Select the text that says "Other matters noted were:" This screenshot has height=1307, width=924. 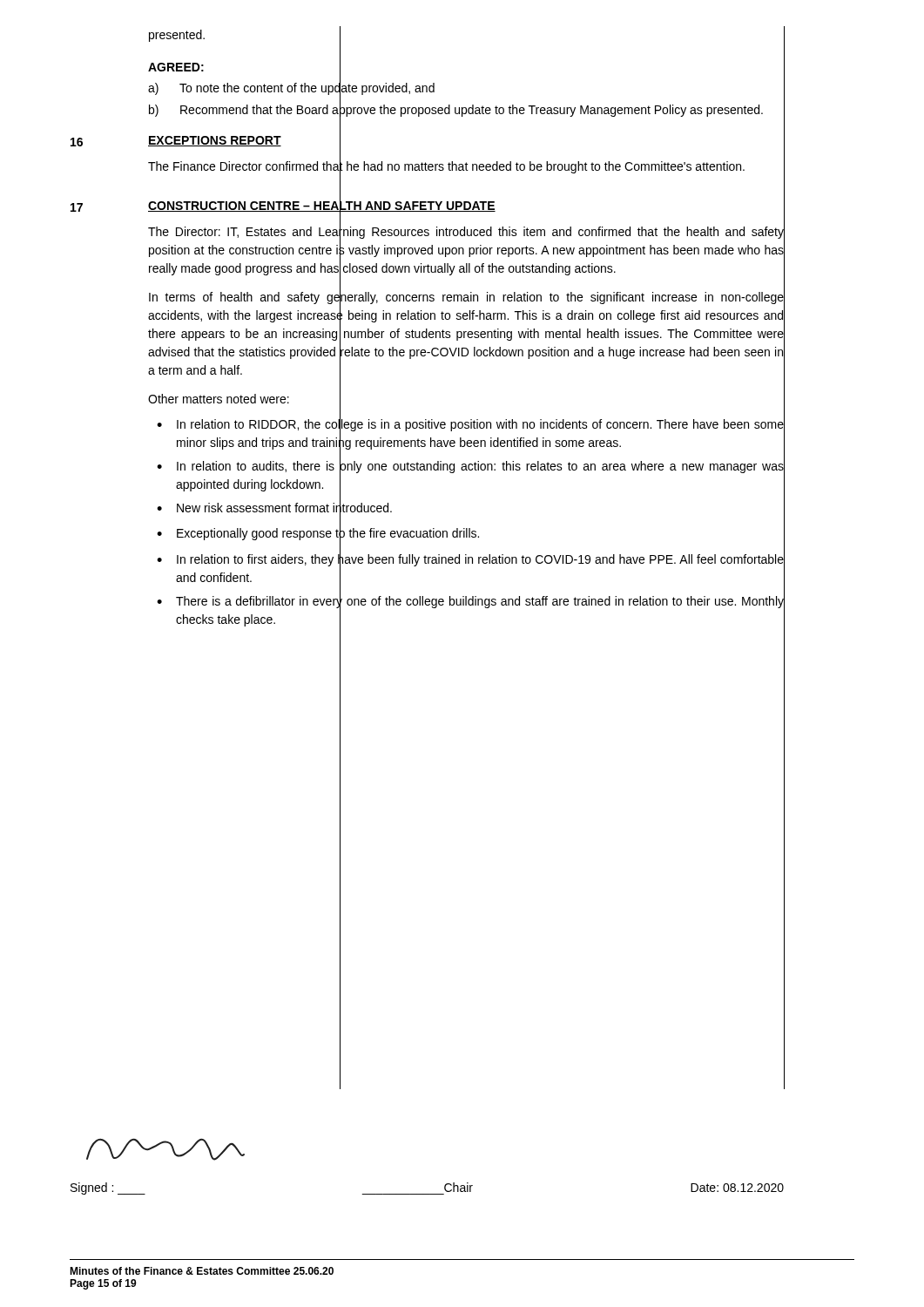coord(219,399)
